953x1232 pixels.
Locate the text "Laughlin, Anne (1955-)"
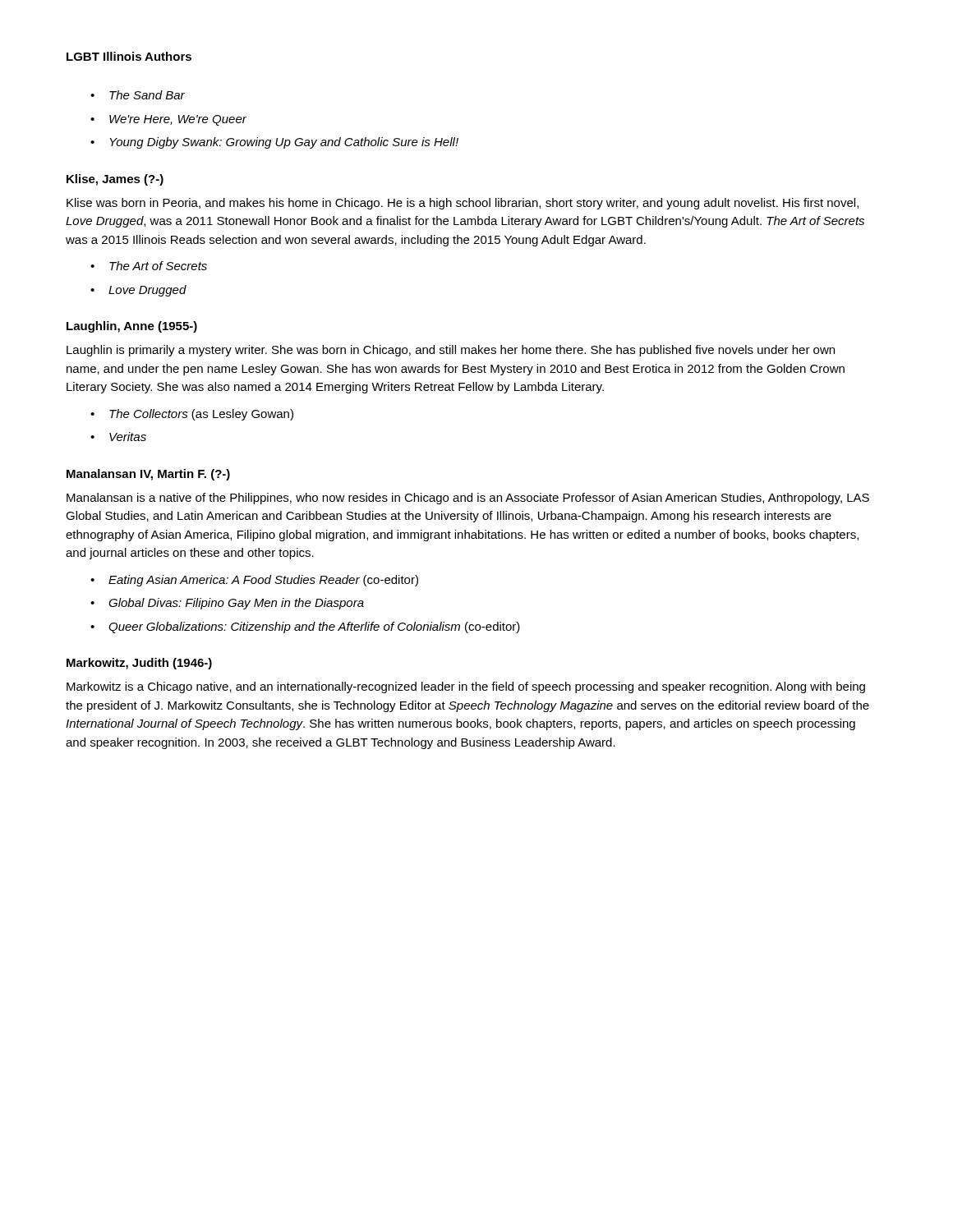[x=132, y=326]
